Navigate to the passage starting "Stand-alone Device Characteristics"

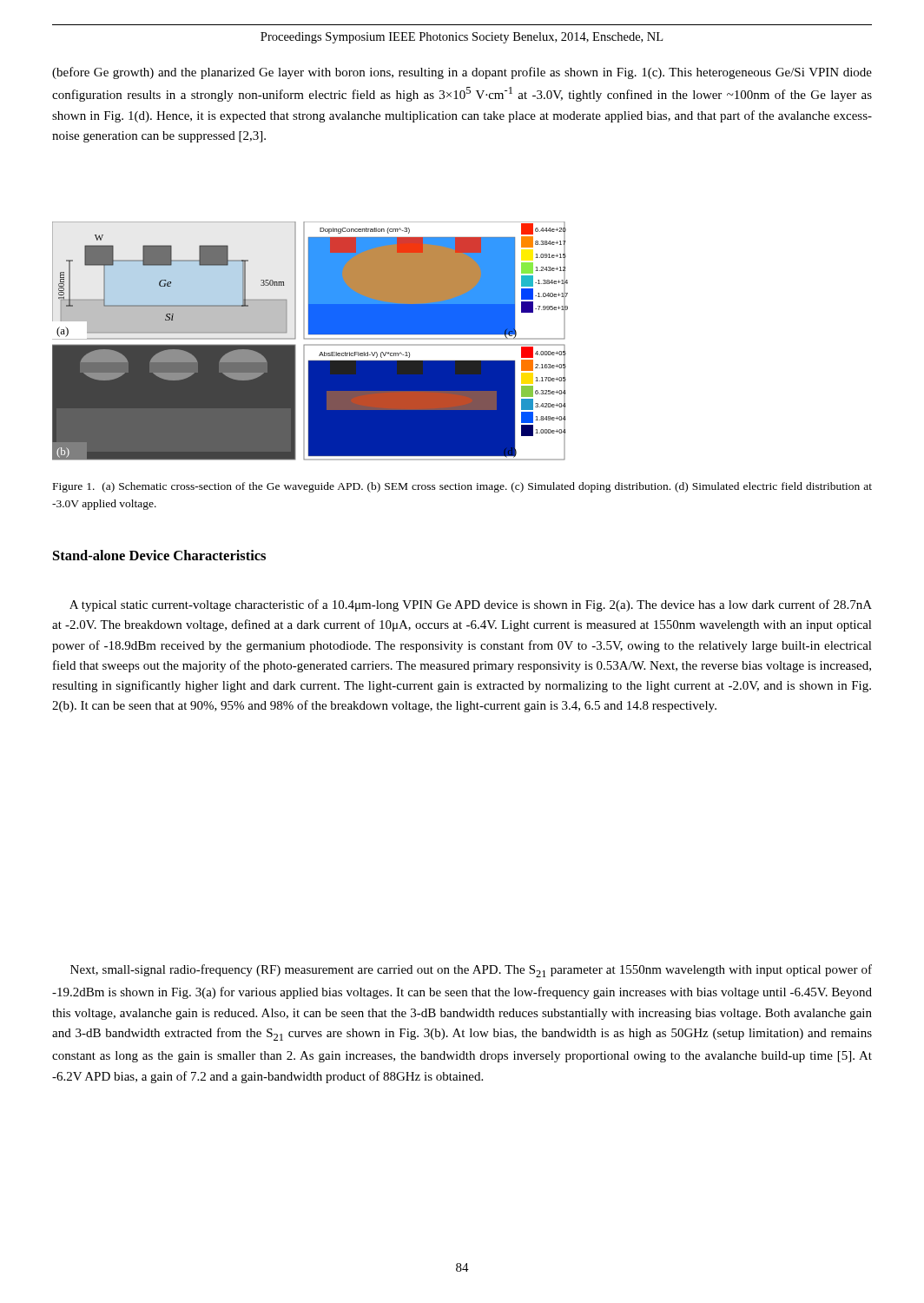(159, 556)
